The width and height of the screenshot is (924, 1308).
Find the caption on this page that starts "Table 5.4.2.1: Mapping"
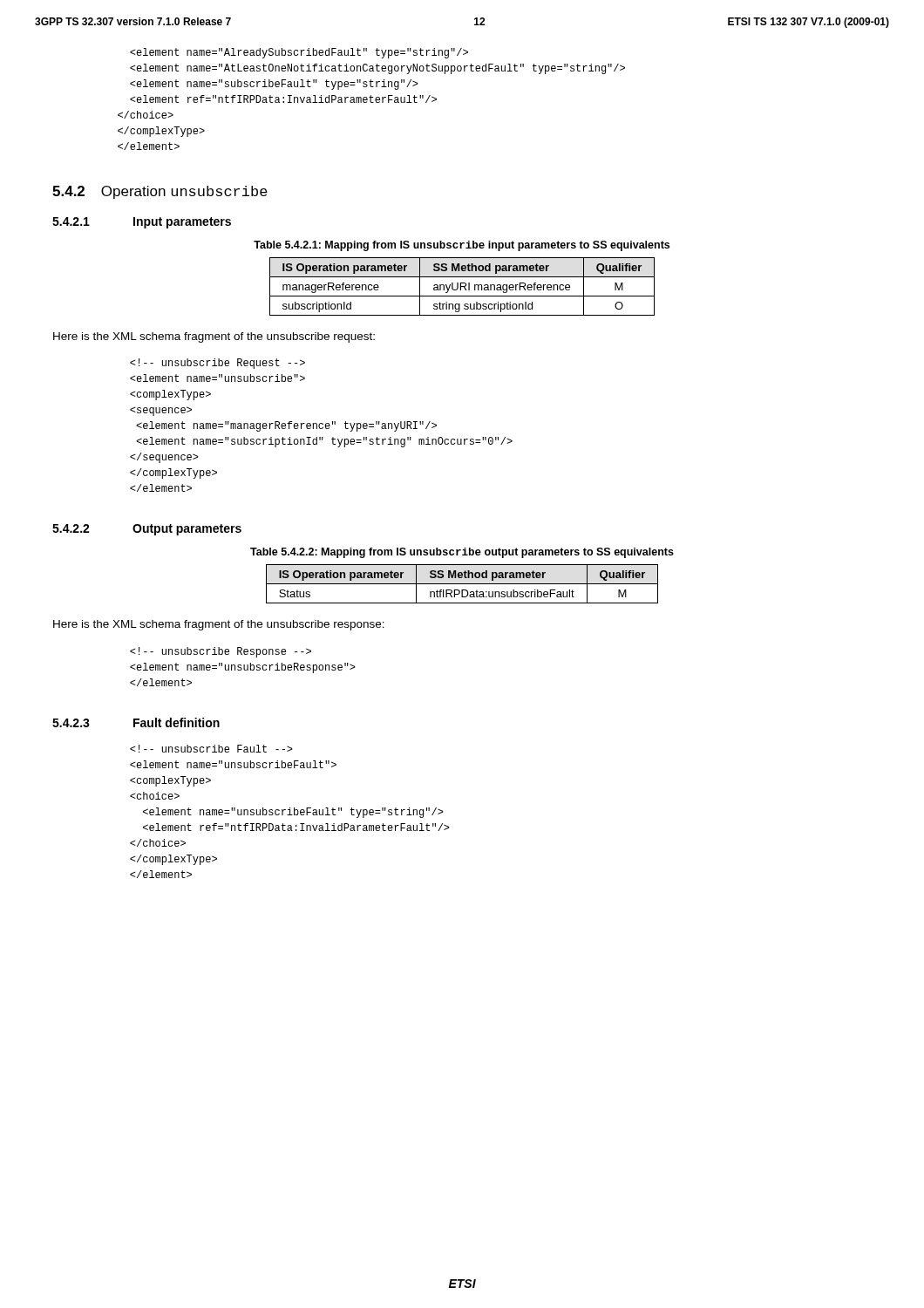click(x=462, y=246)
